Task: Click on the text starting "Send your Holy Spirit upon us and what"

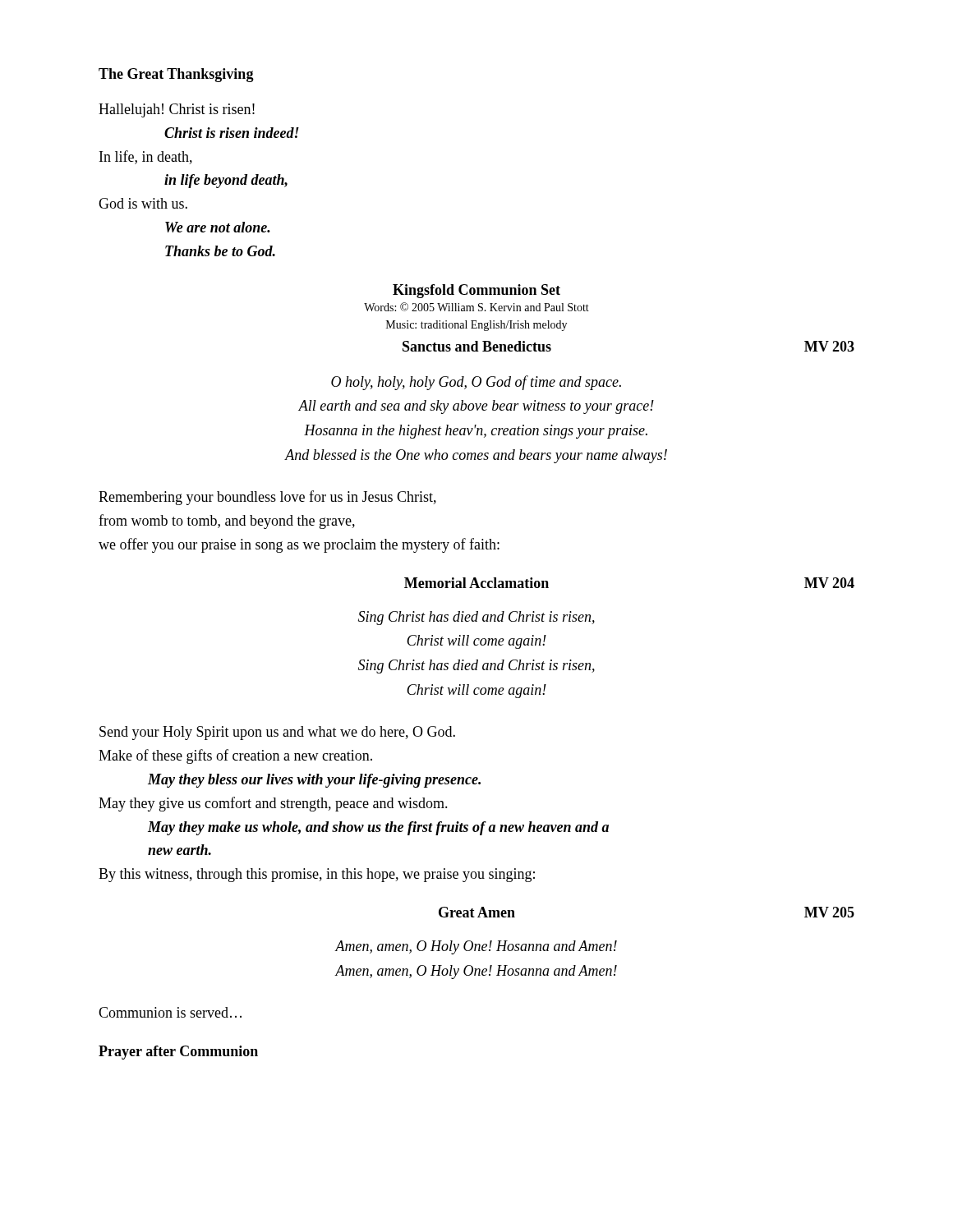Action: click(x=354, y=803)
